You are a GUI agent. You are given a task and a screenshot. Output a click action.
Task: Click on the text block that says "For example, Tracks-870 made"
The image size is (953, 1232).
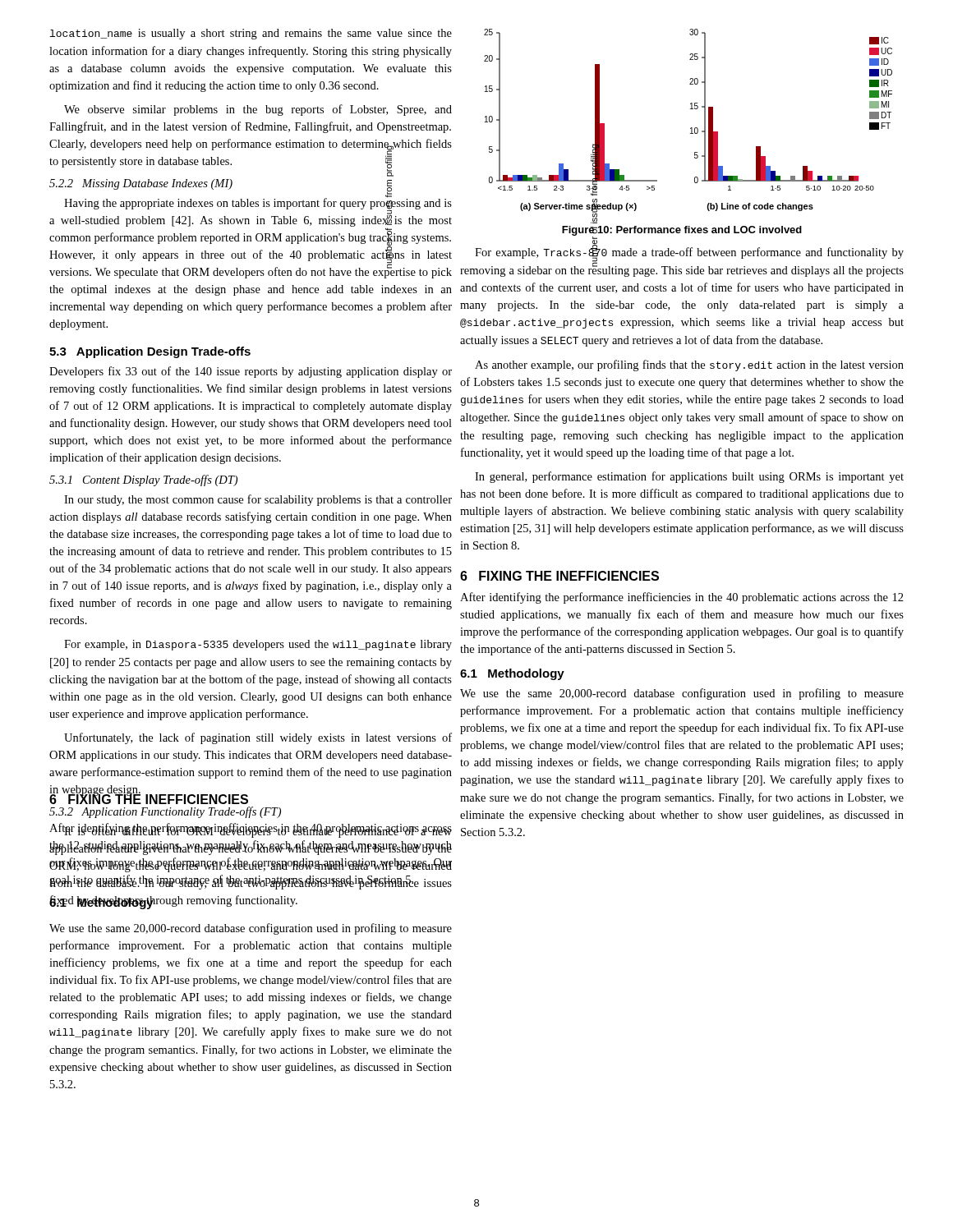tap(682, 399)
